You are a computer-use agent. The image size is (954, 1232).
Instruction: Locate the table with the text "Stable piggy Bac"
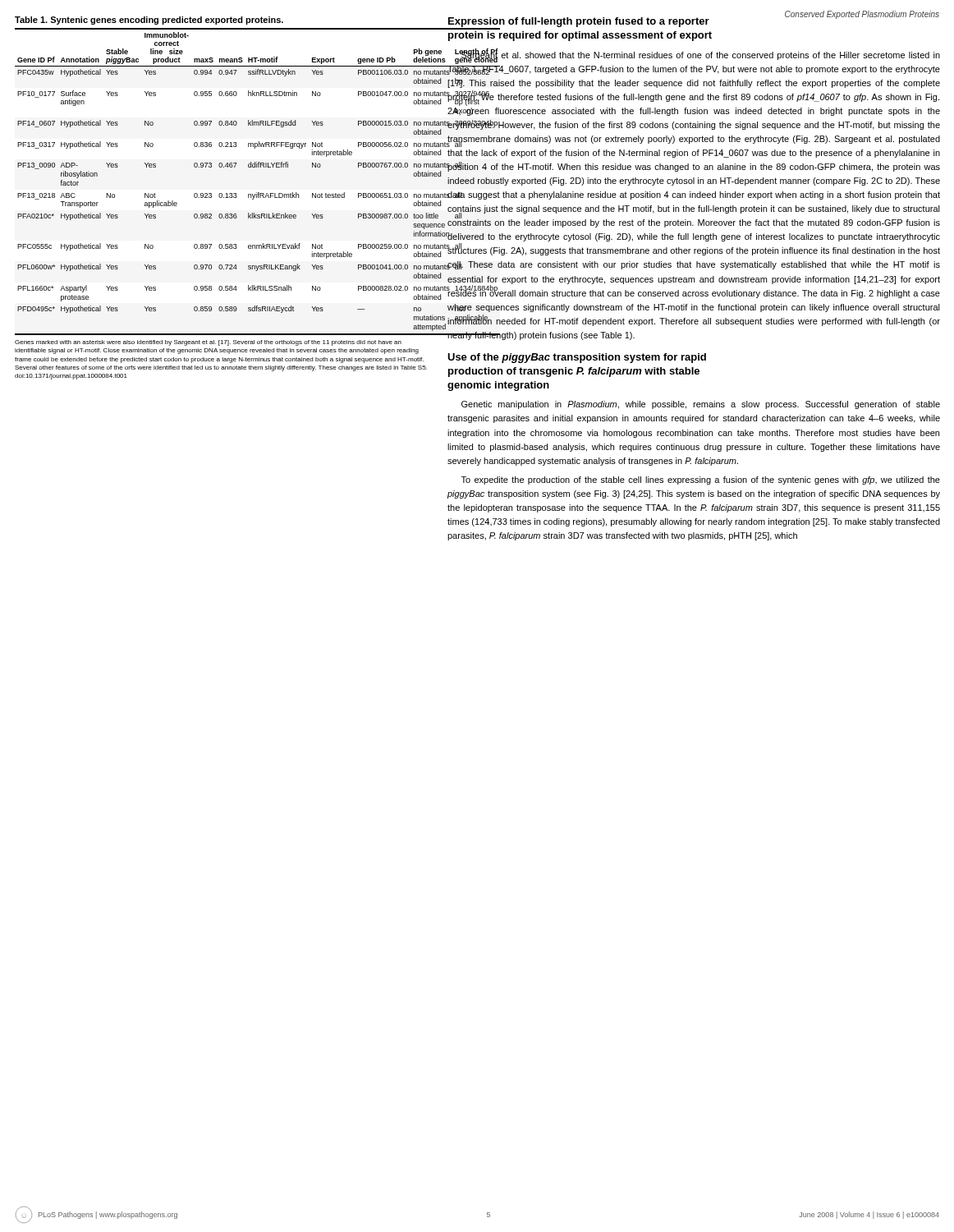[224, 198]
